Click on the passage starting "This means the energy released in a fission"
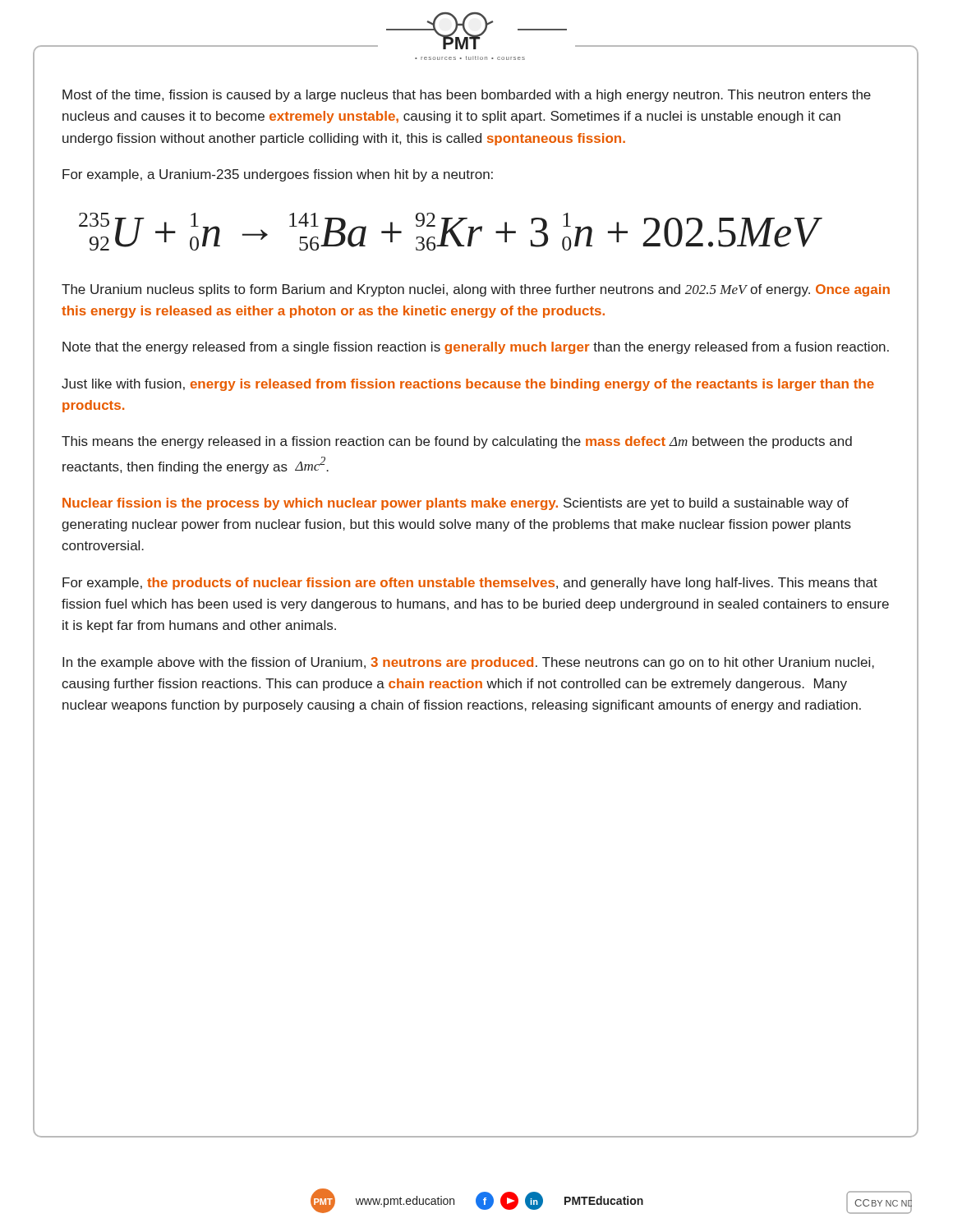The width and height of the screenshot is (953, 1232). pyautogui.click(x=457, y=454)
